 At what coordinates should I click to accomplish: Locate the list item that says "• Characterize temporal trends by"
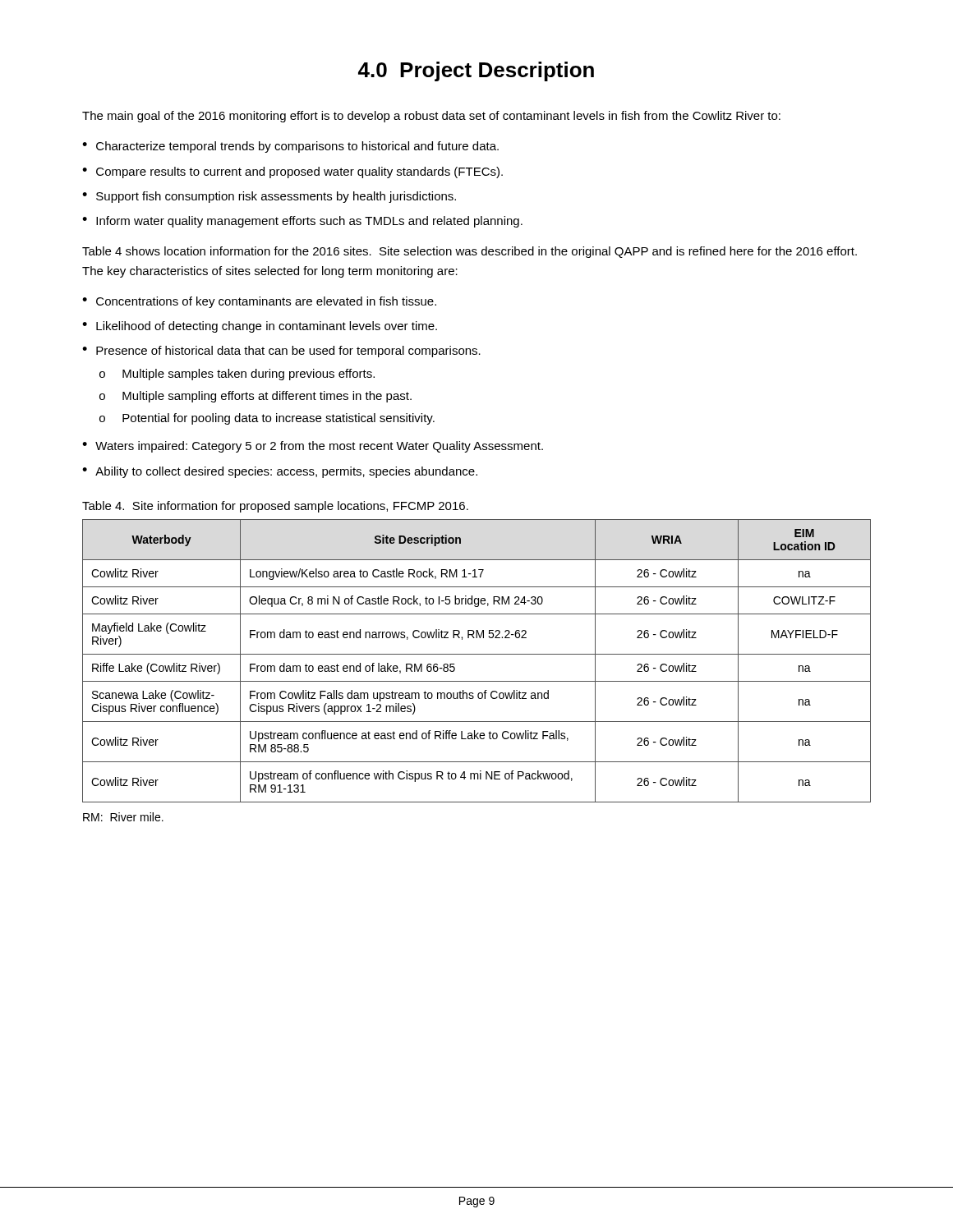tap(291, 146)
